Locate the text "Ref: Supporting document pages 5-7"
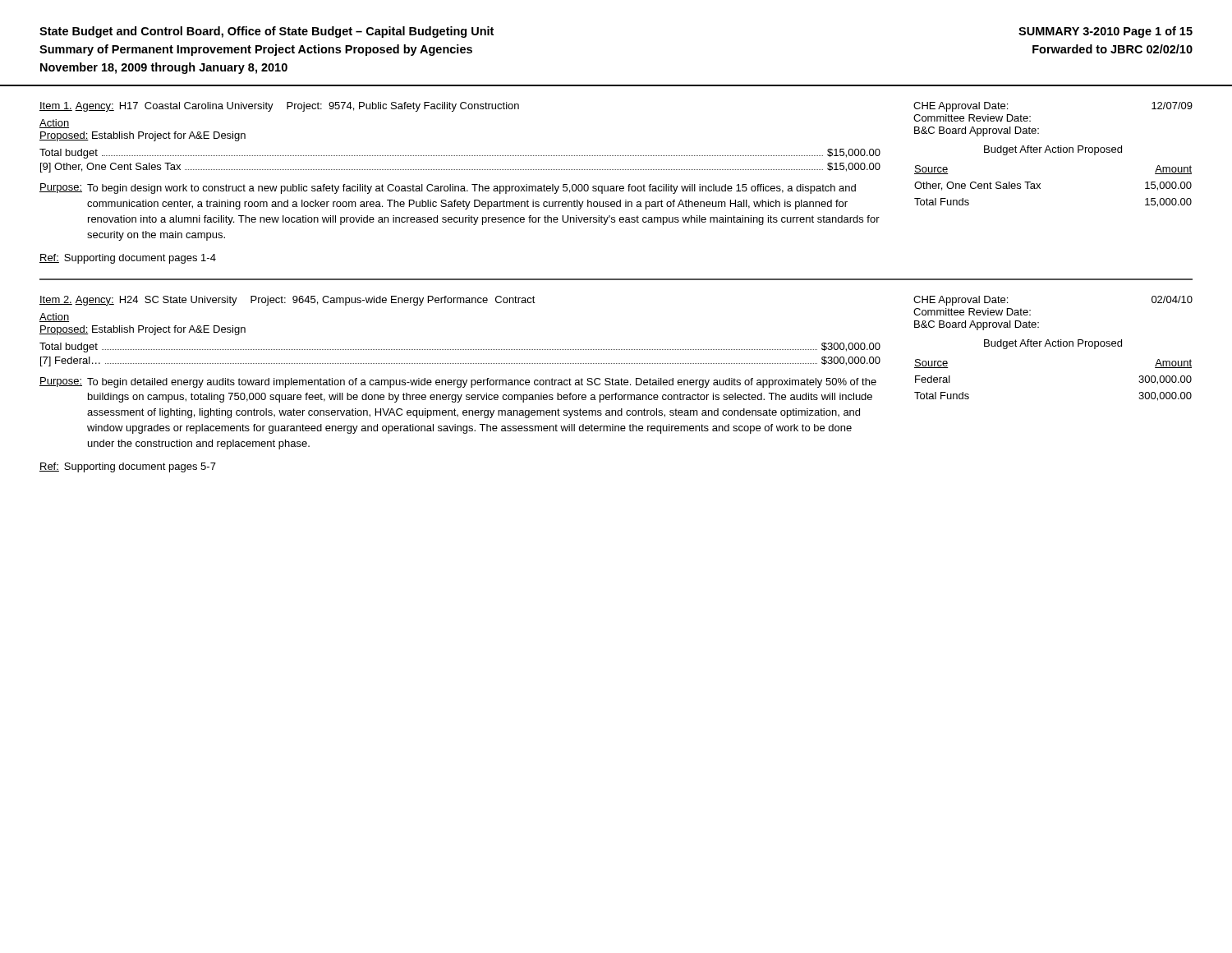 click(x=128, y=466)
